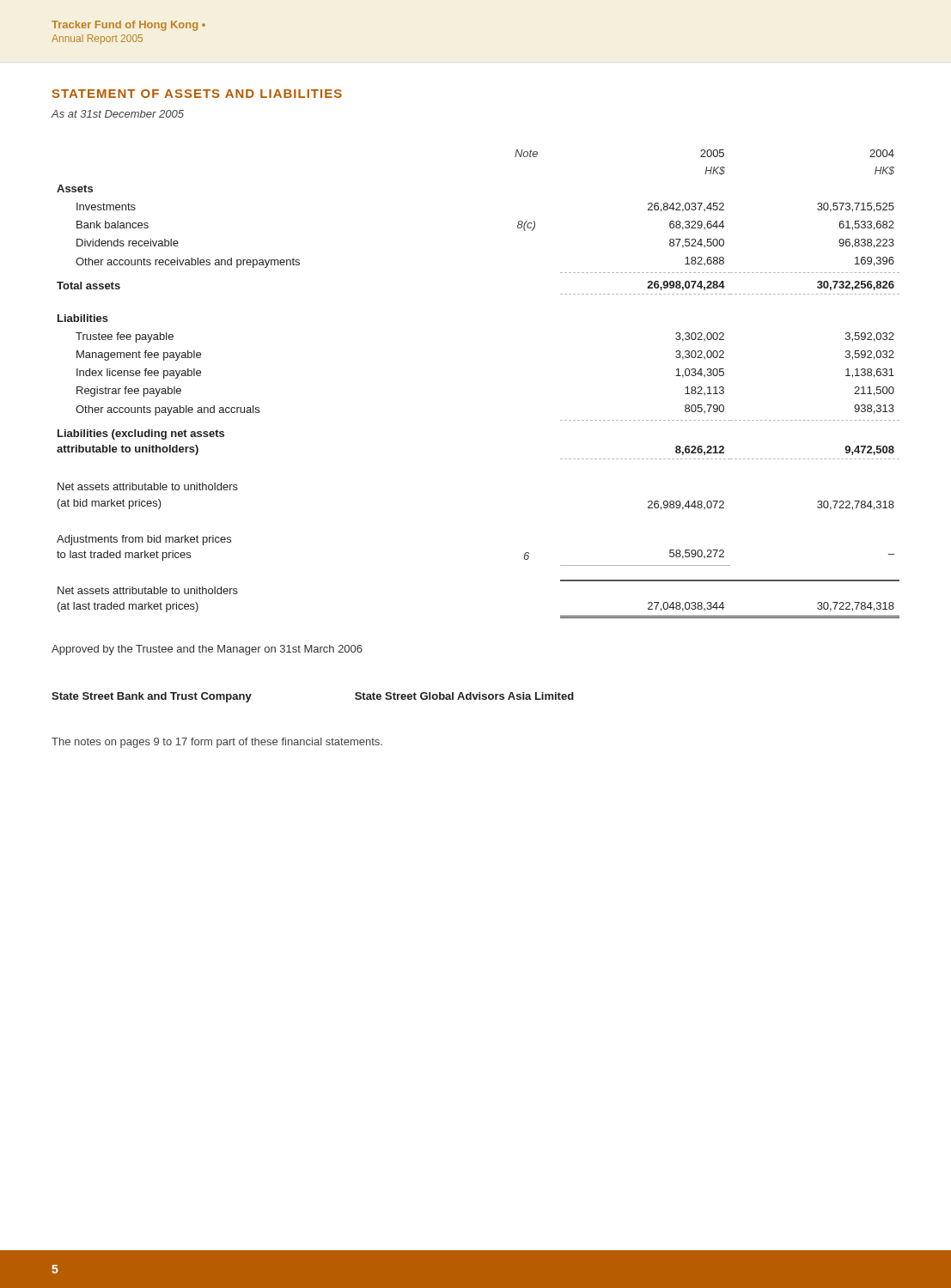The width and height of the screenshot is (951, 1288).
Task: Locate the footnote with the text "The notes on pages 9 to 17"
Action: pyautogui.click(x=217, y=741)
